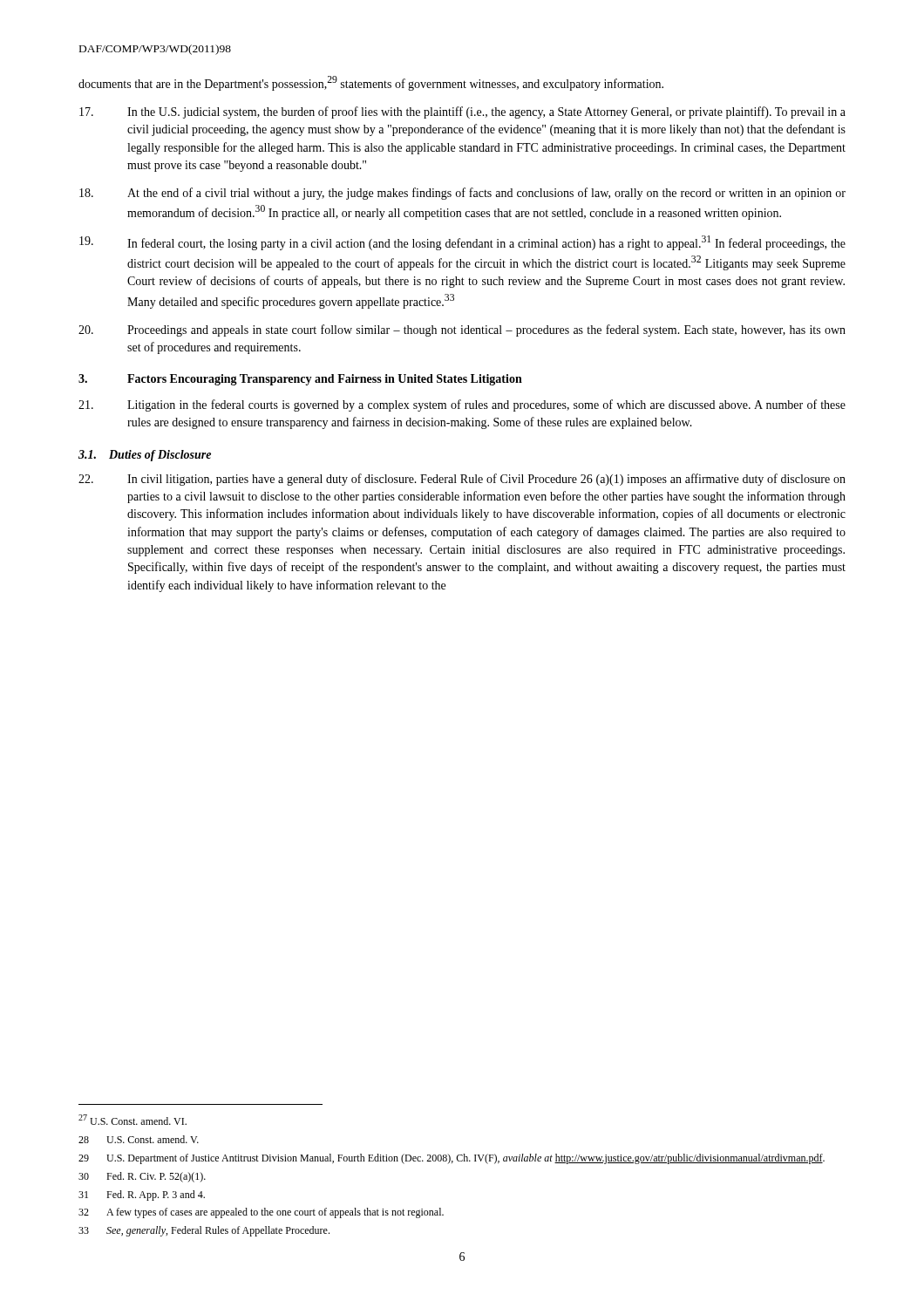Screen dimensions: 1308x924
Task: Navigate to the passage starting "Litigation in the federal courts is governed"
Action: pyautogui.click(x=462, y=415)
